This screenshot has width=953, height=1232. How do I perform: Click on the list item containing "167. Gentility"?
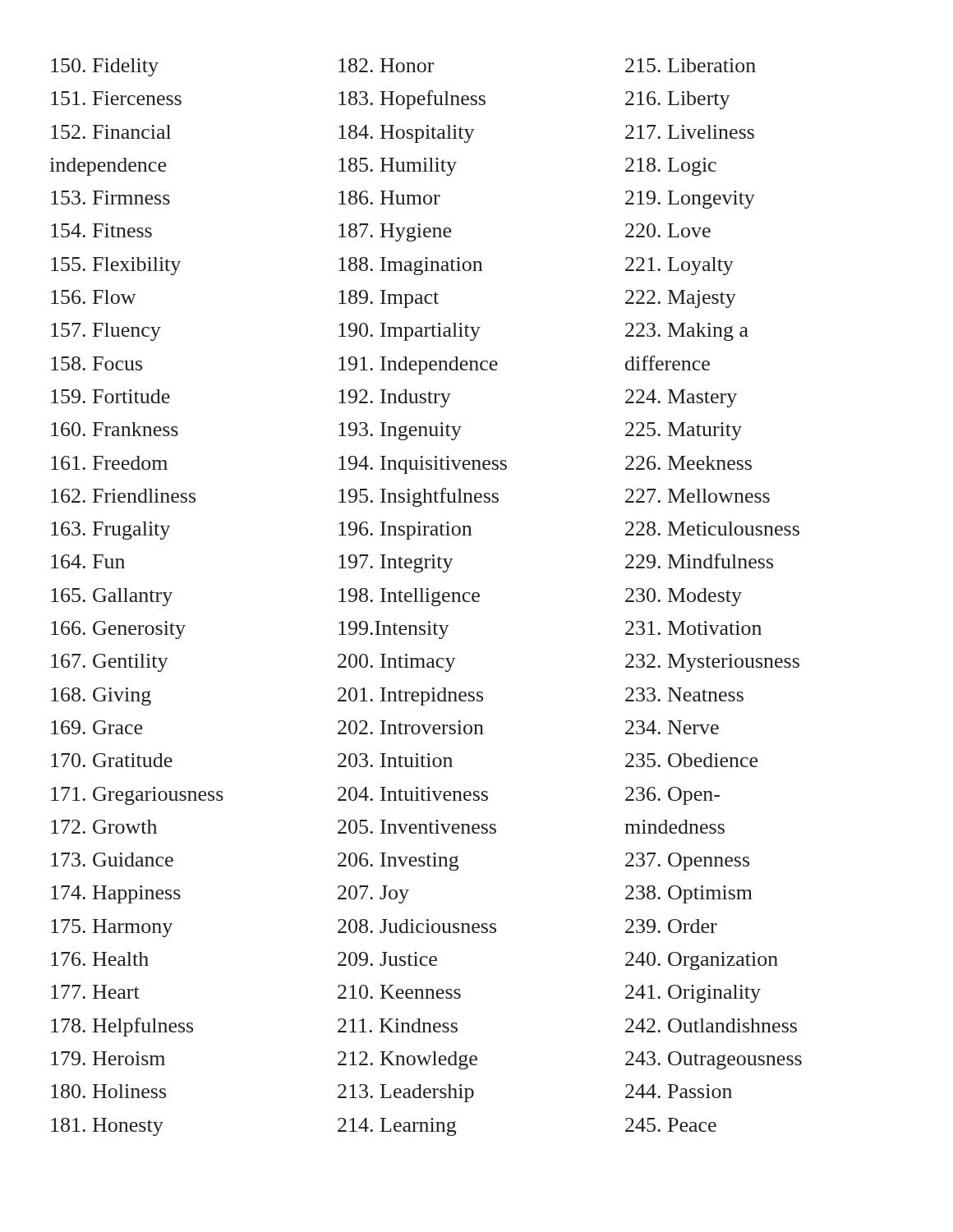(x=109, y=661)
